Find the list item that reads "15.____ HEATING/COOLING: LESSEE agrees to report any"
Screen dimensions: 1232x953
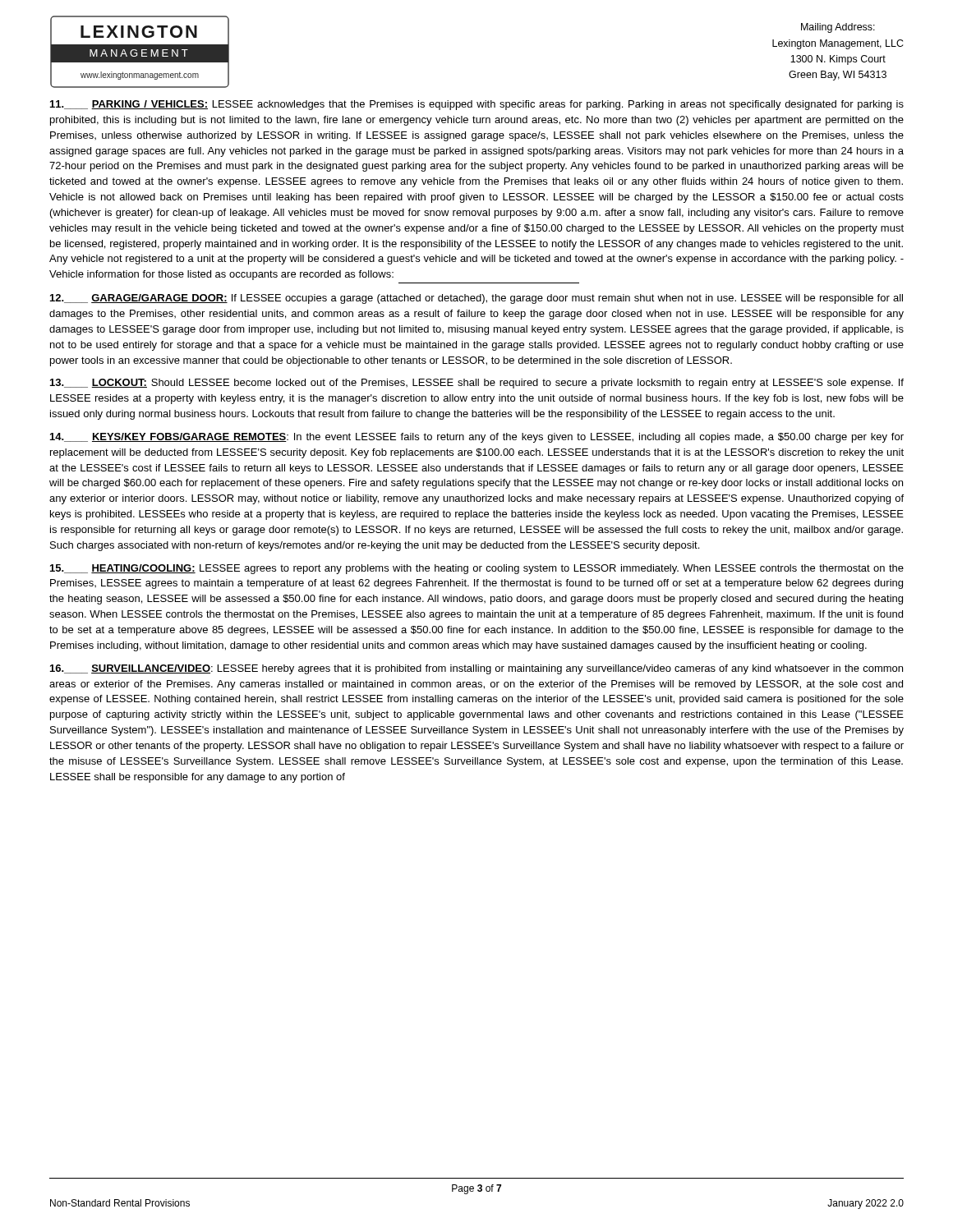tap(476, 607)
